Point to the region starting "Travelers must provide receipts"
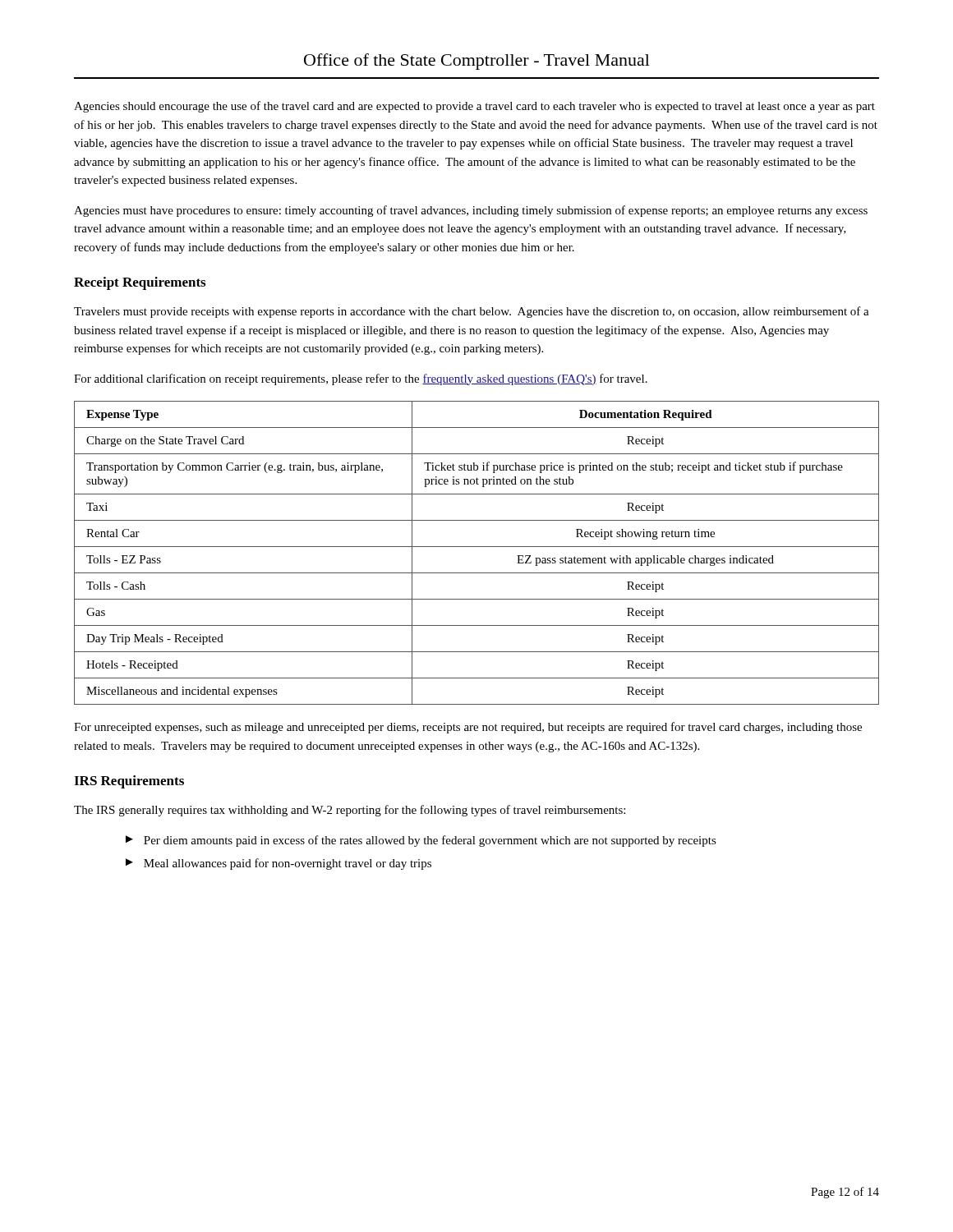 471,330
